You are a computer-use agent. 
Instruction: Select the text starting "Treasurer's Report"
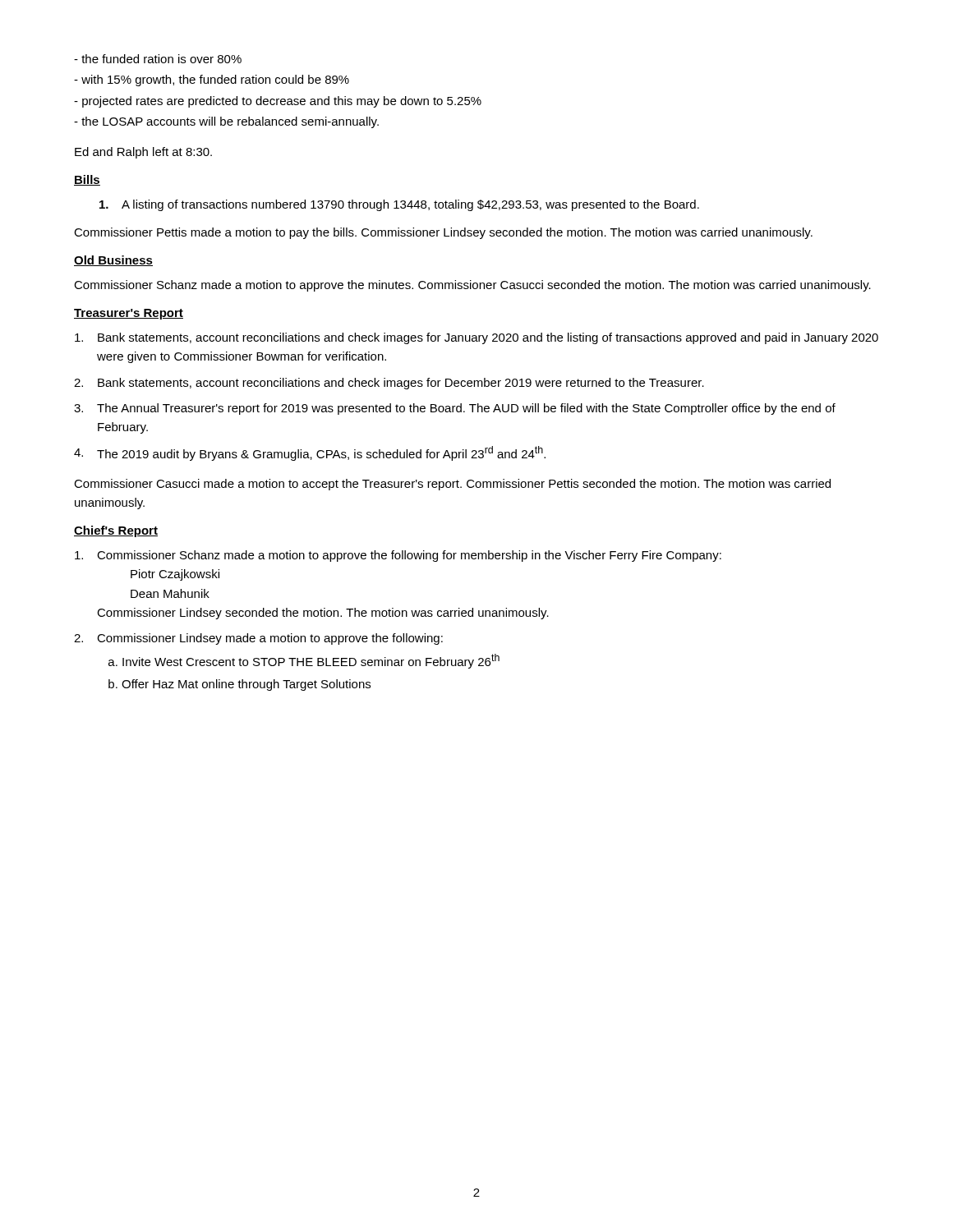point(129,312)
